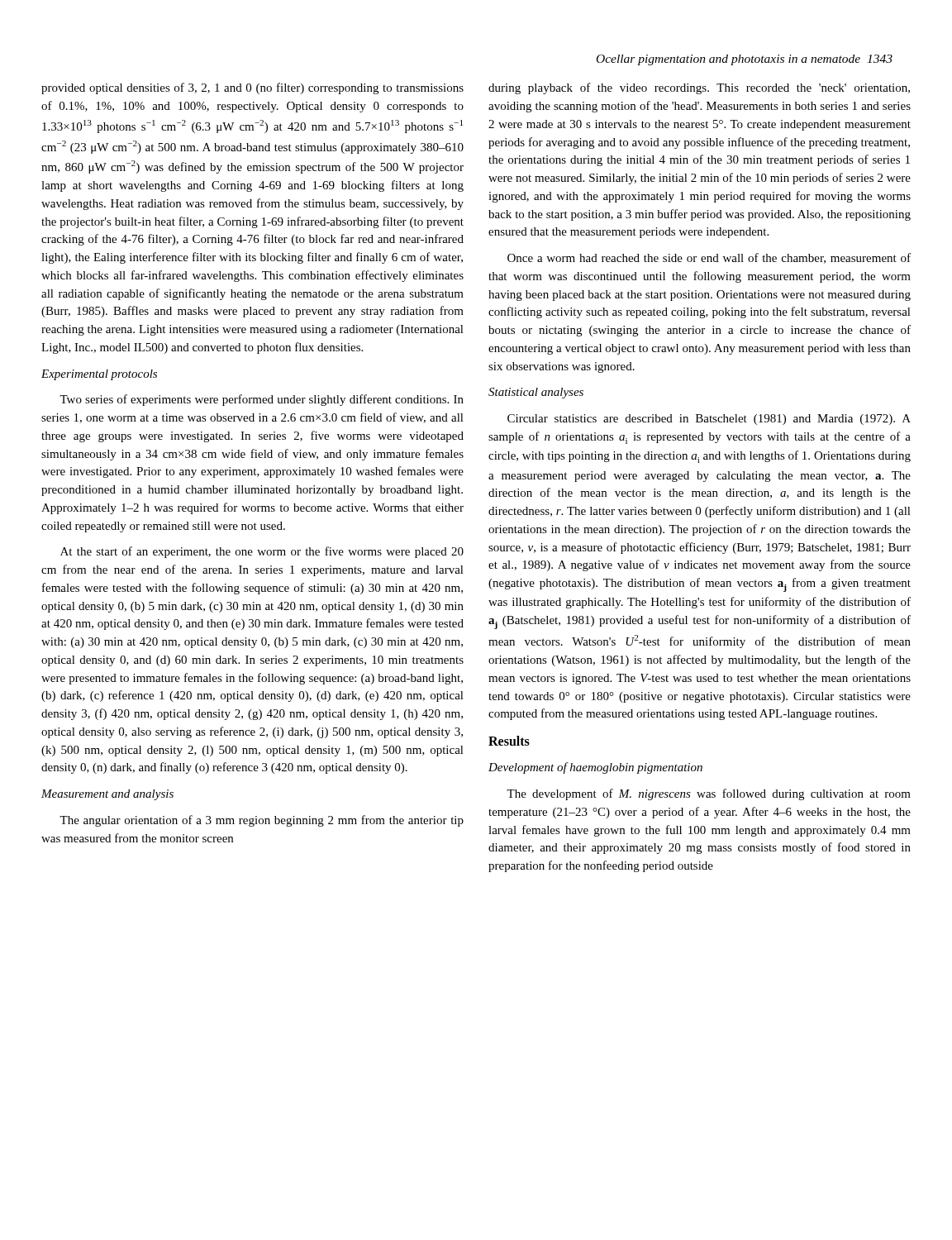This screenshot has width=952, height=1240.
Task: Locate the element starting "The development of"
Action: coord(700,830)
